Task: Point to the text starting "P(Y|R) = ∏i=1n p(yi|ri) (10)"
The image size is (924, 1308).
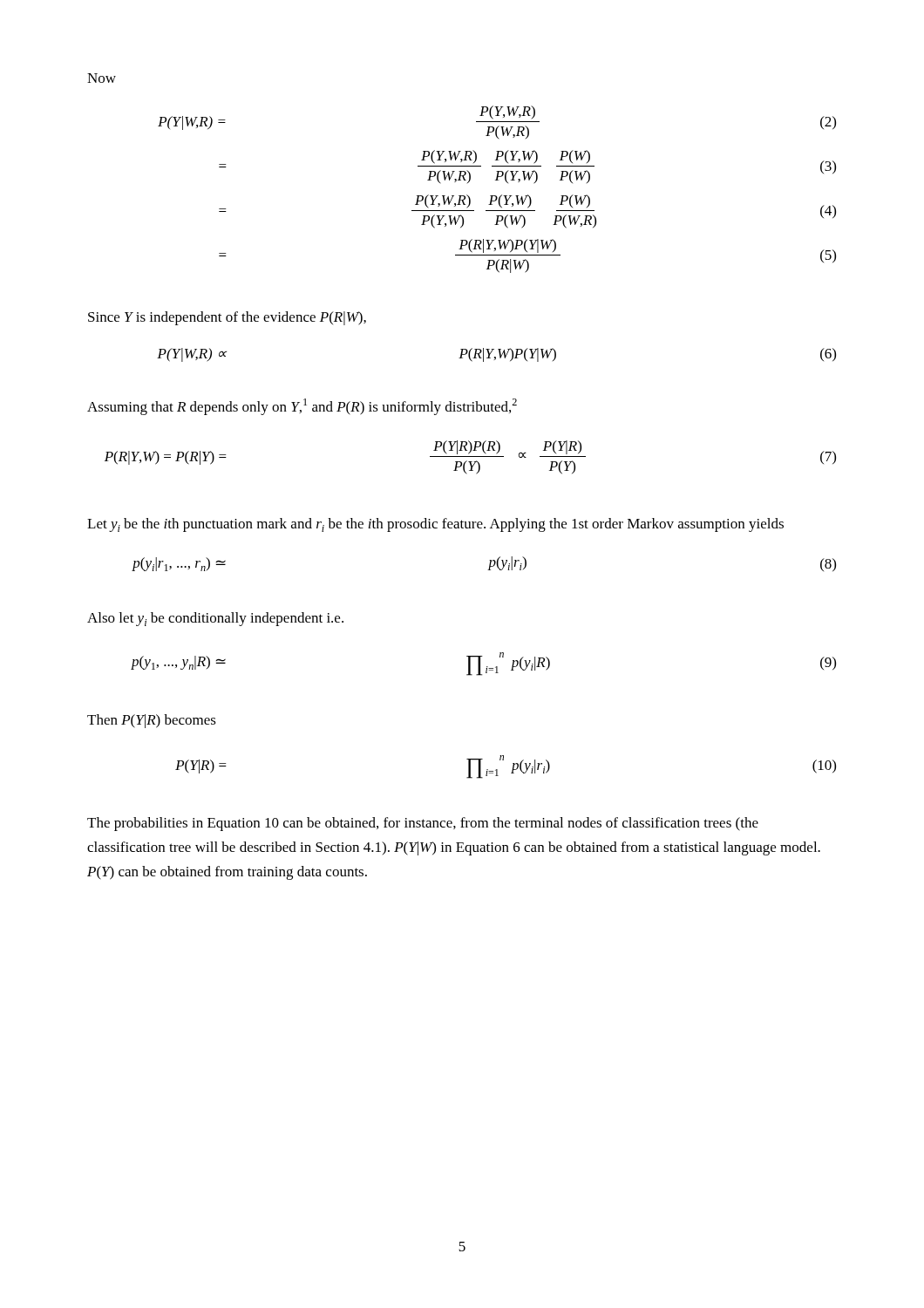Action: pos(462,765)
